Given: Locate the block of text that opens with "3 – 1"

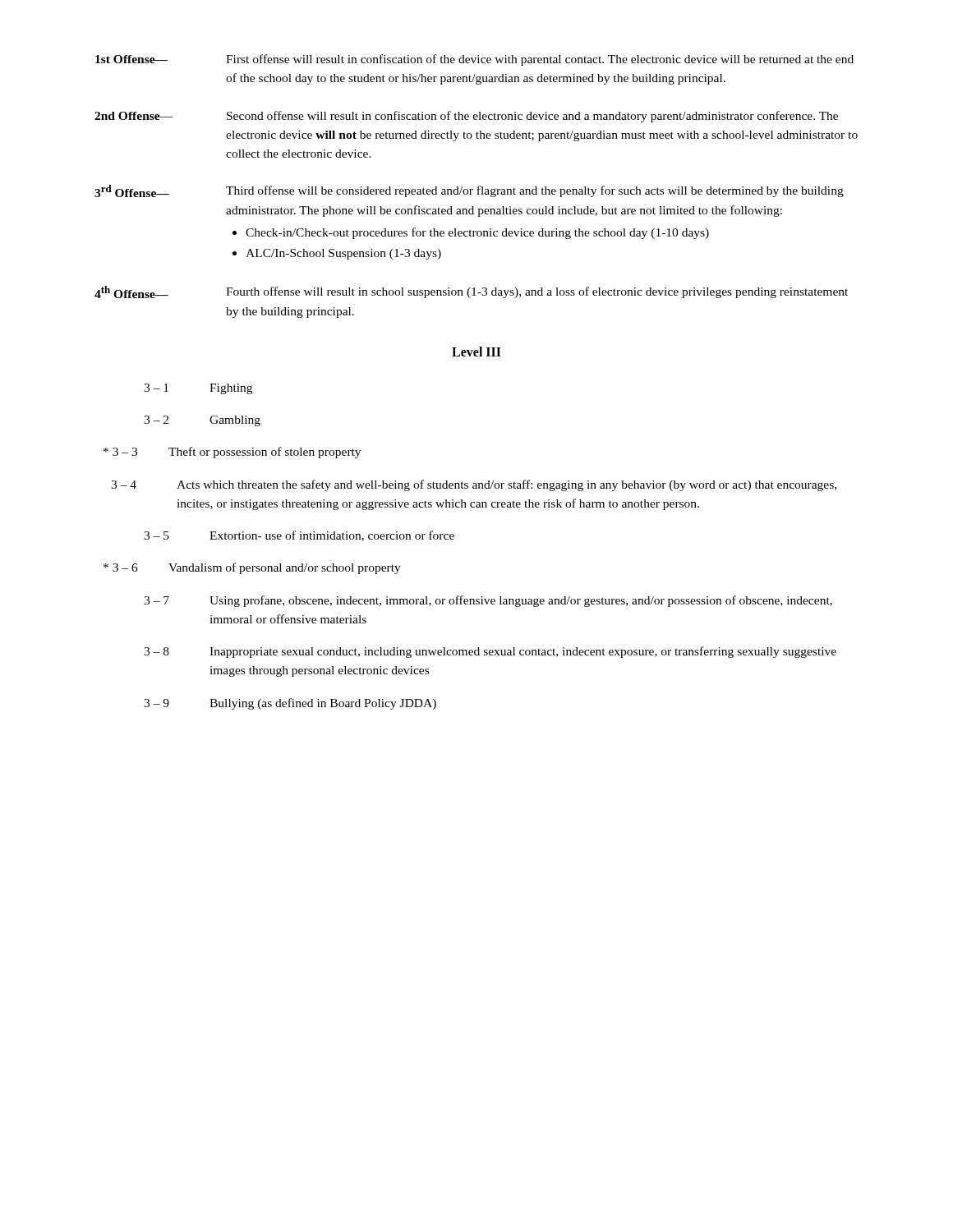Looking at the screenshot, I should pos(147,387).
